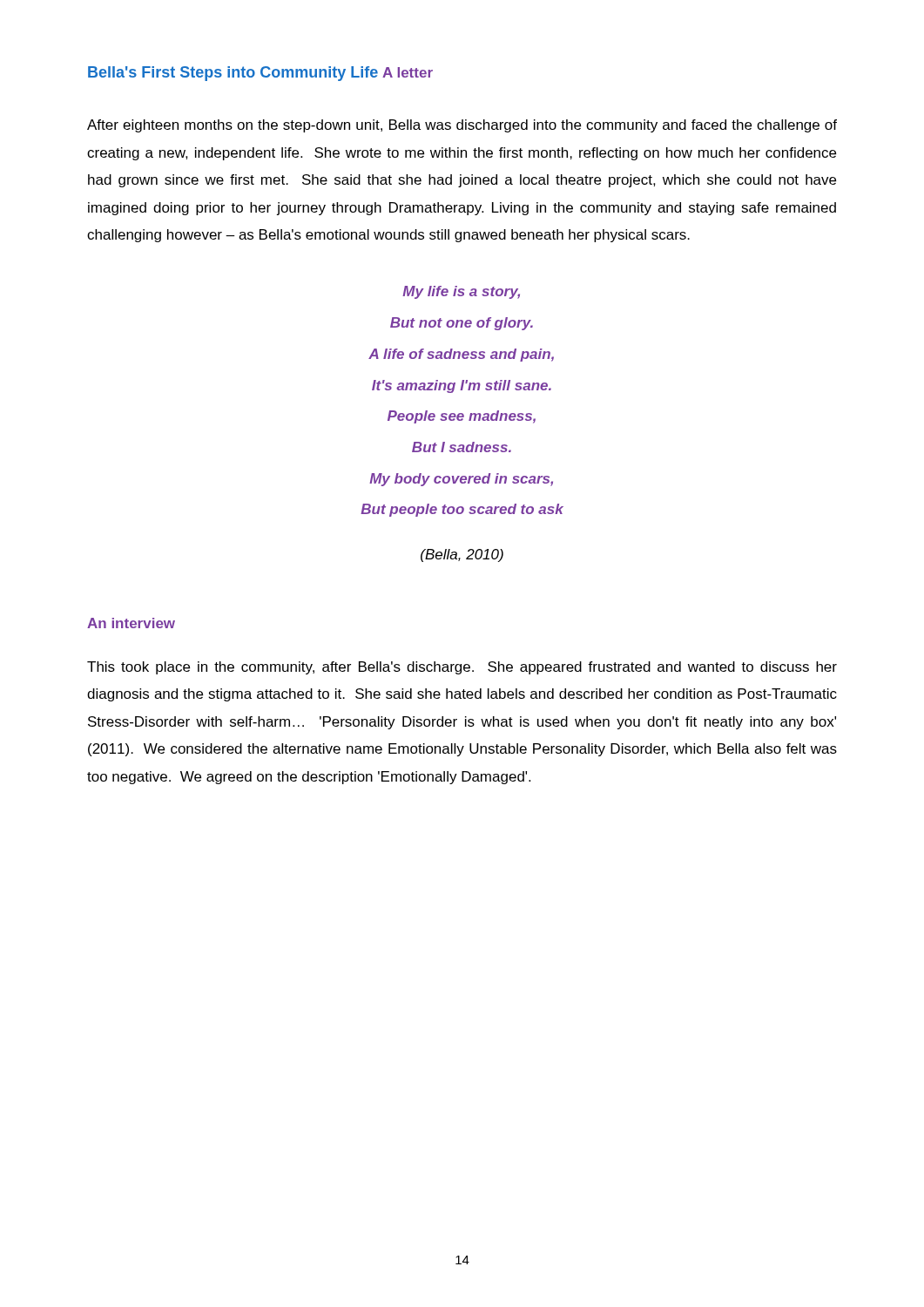The height and width of the screenshot is (1307, 924).
Task: Where is the passage that starts "My life is a story,"?
Action: click(x=462, y=401)
